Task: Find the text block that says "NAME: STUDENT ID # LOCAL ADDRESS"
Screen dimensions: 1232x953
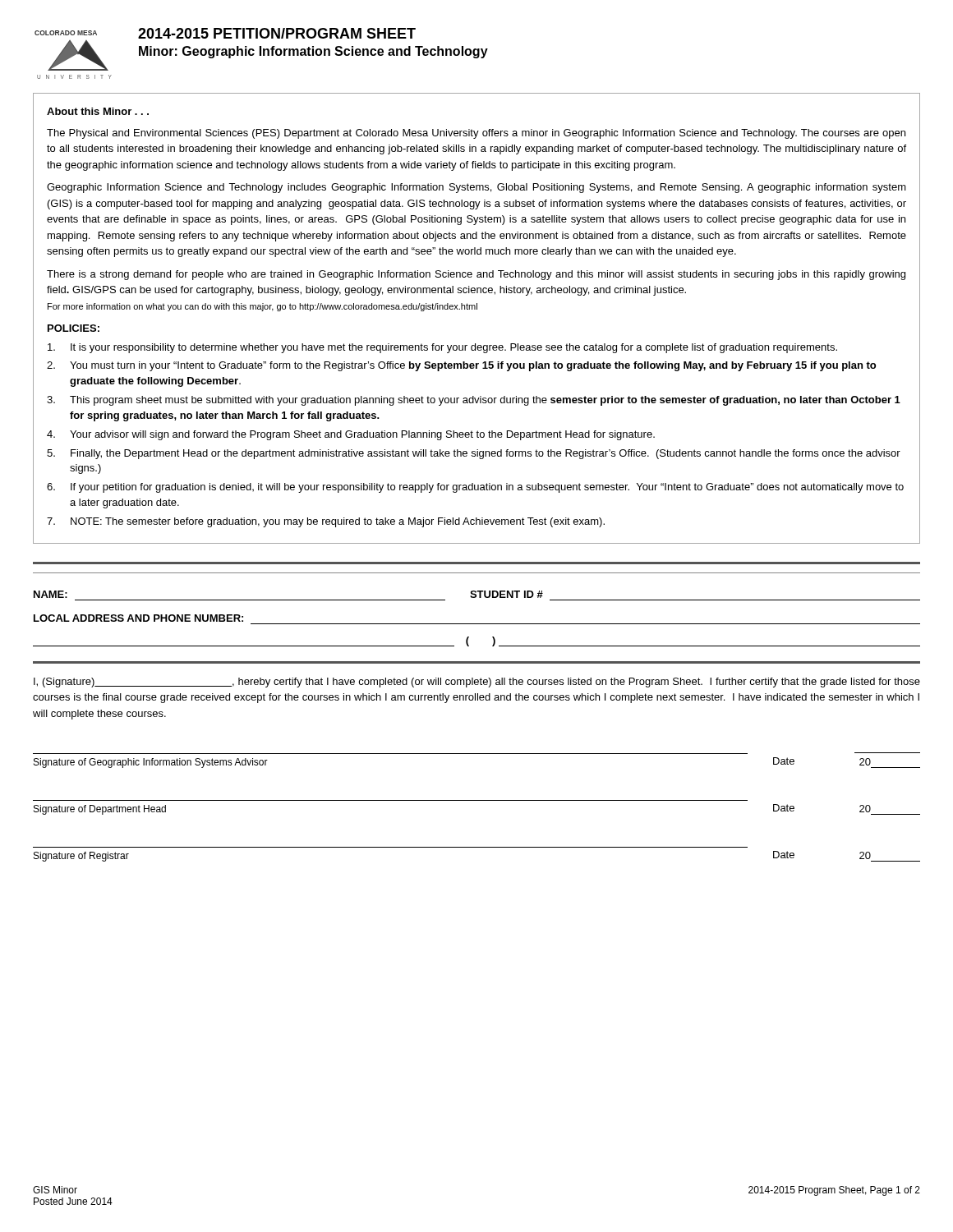Action: tap(476, 615)
